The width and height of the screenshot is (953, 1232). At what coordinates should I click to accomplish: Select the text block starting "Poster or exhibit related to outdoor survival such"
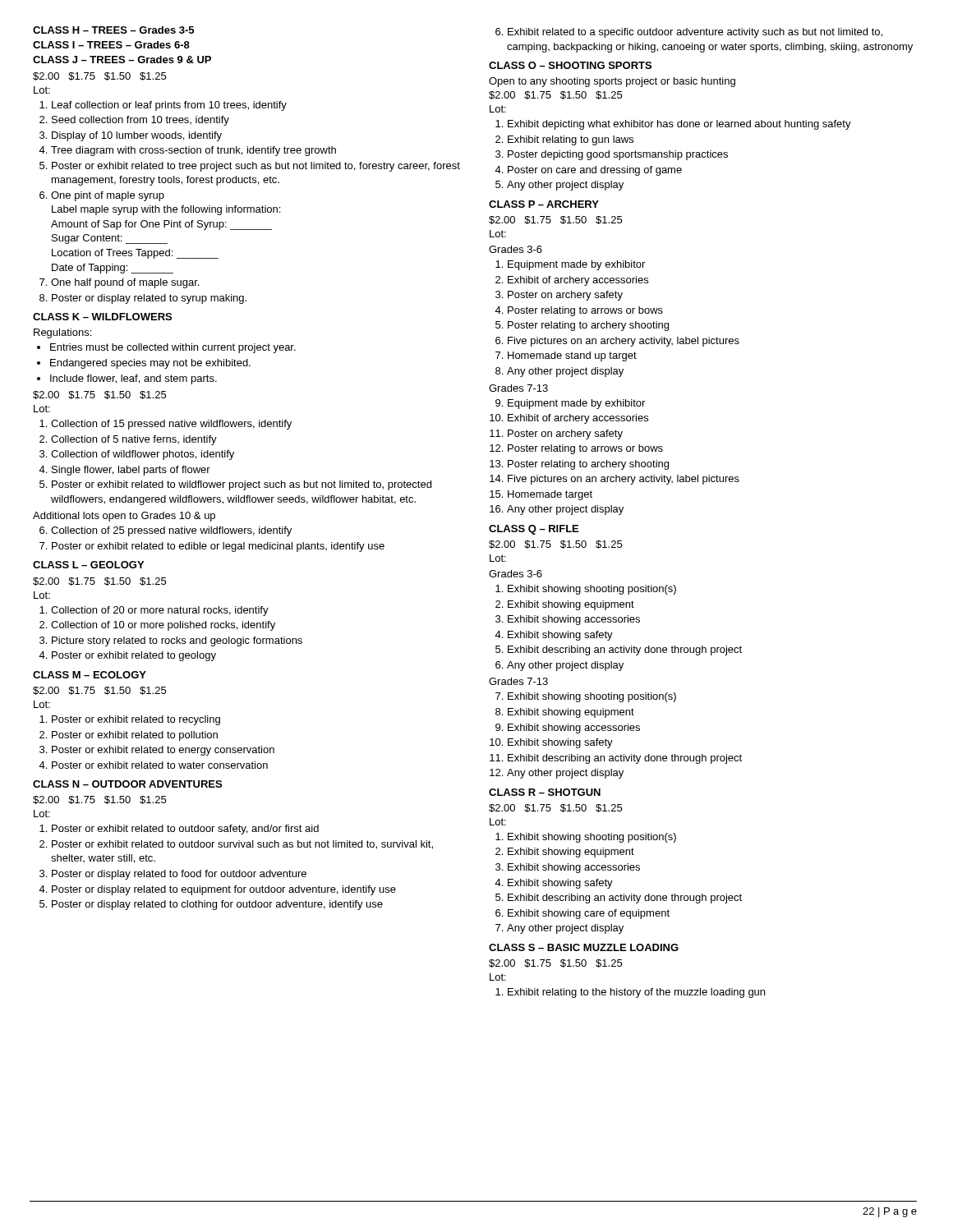tap(242, 851)
